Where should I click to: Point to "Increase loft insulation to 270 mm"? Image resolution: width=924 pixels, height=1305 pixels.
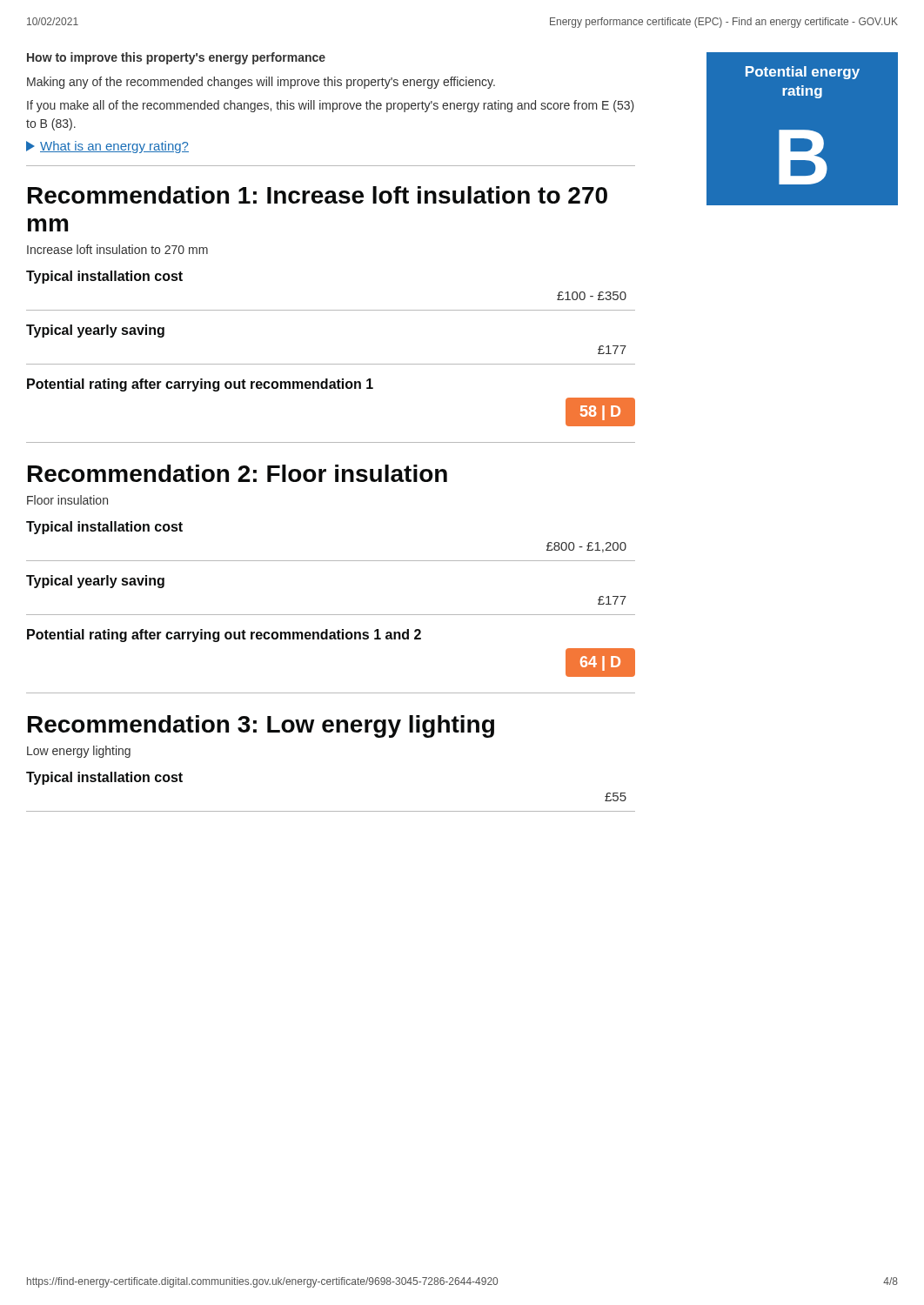[117, 250]
